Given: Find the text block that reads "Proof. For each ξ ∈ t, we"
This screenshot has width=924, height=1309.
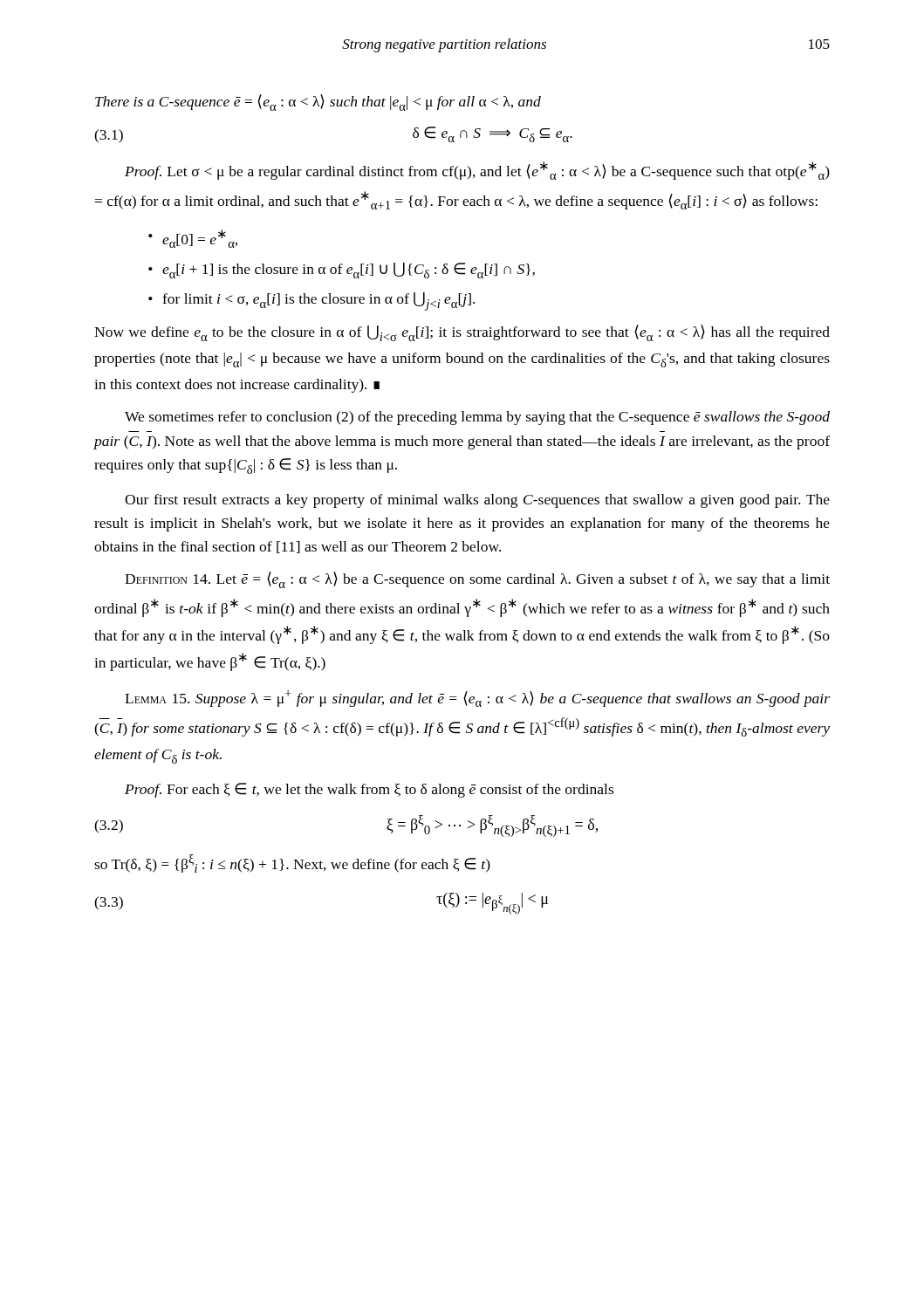Looking at the screenshot, I should [462, 789].
